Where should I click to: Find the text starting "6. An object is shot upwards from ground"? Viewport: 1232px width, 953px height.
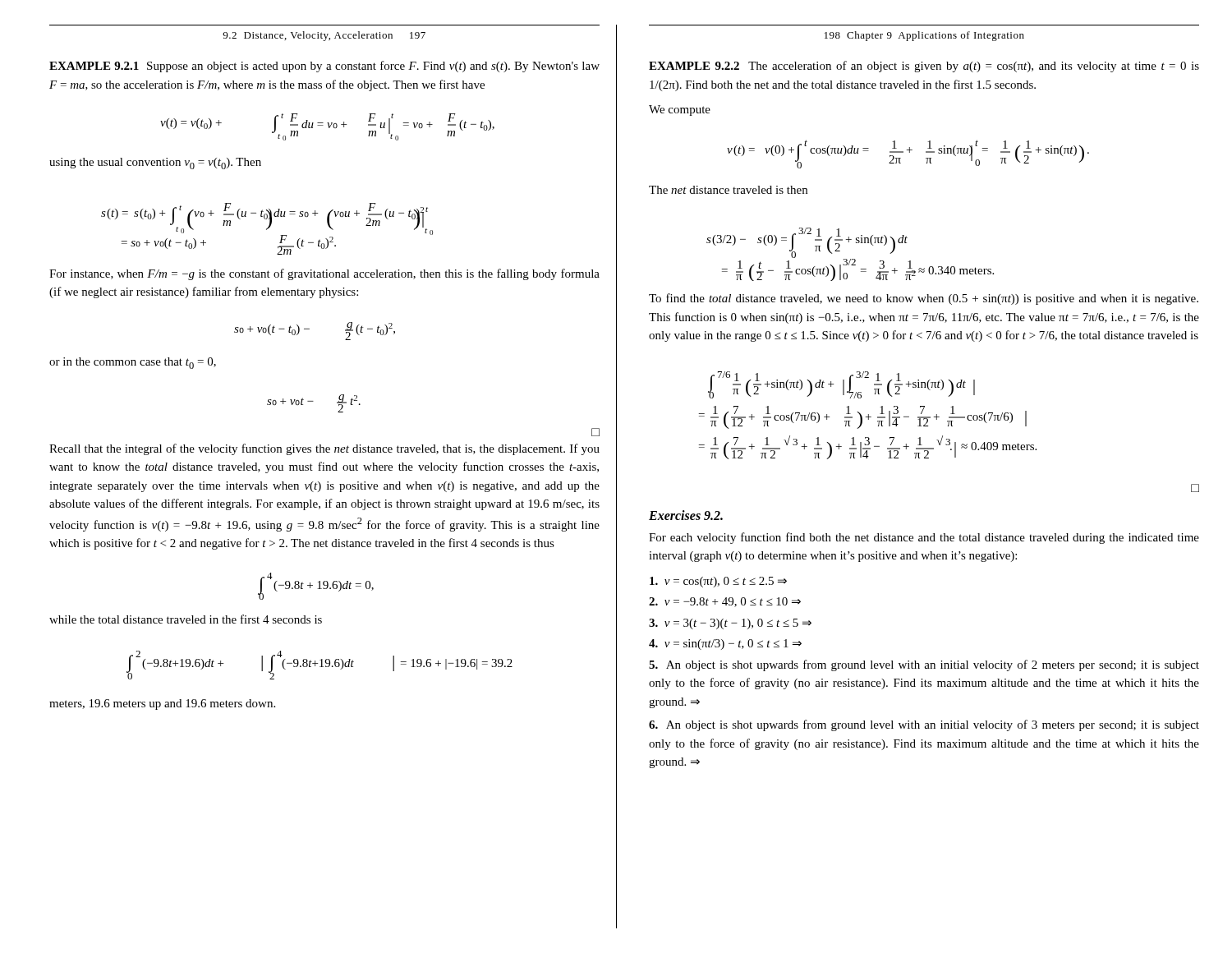(924, 743)
